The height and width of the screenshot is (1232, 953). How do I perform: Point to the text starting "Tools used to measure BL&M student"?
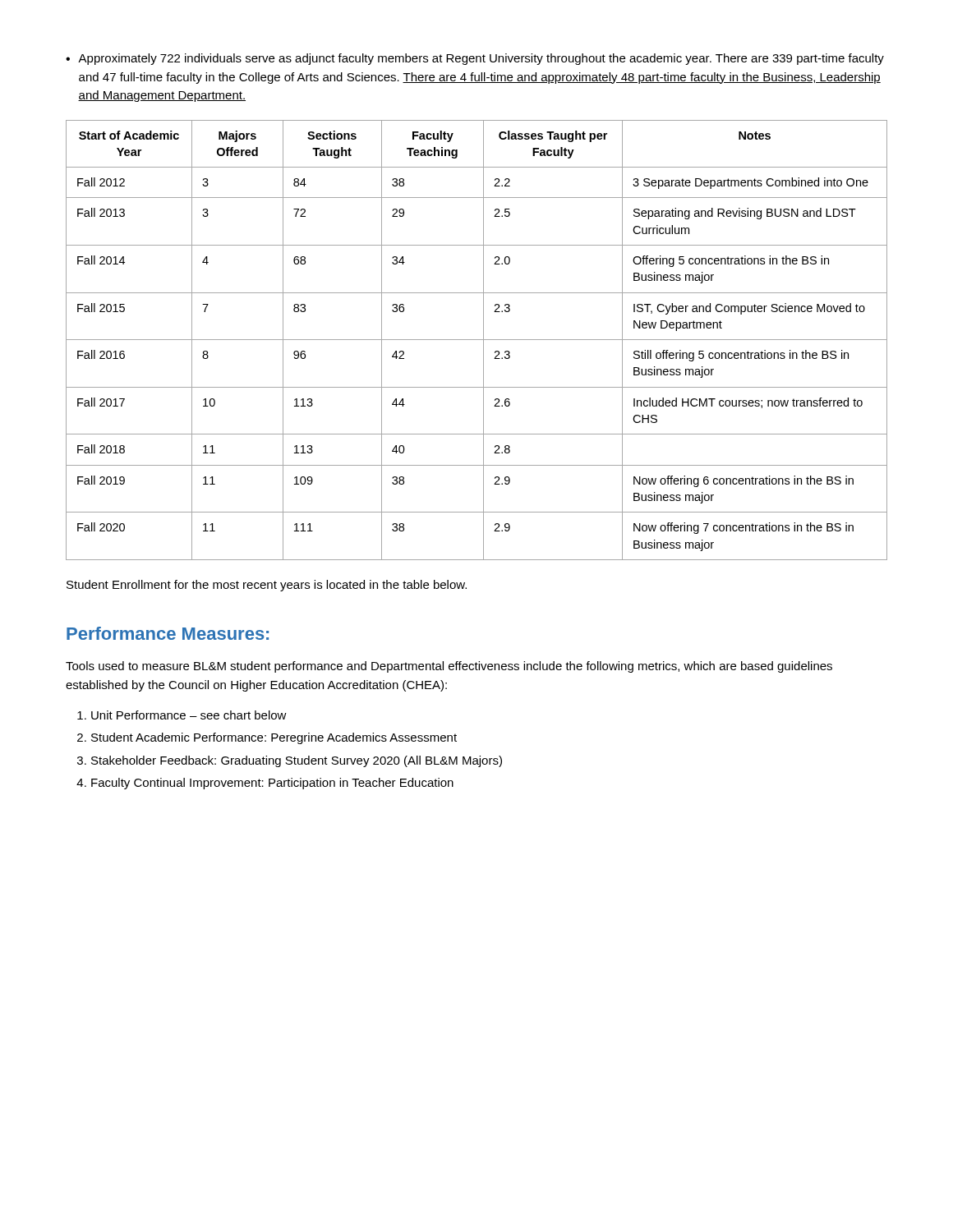click(x=449, y=675)
